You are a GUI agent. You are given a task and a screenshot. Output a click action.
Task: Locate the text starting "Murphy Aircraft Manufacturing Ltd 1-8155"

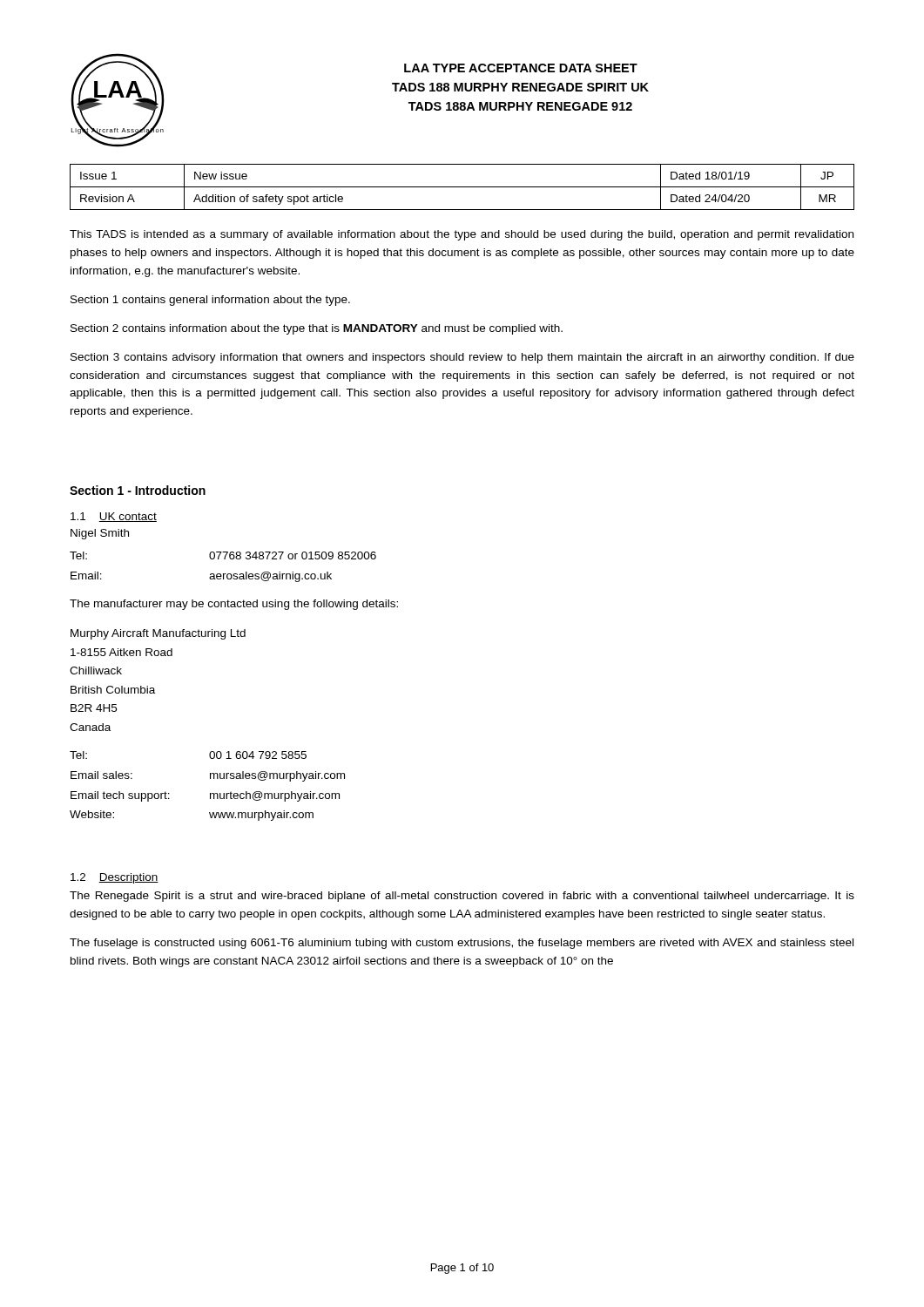[x=158, y=680]
